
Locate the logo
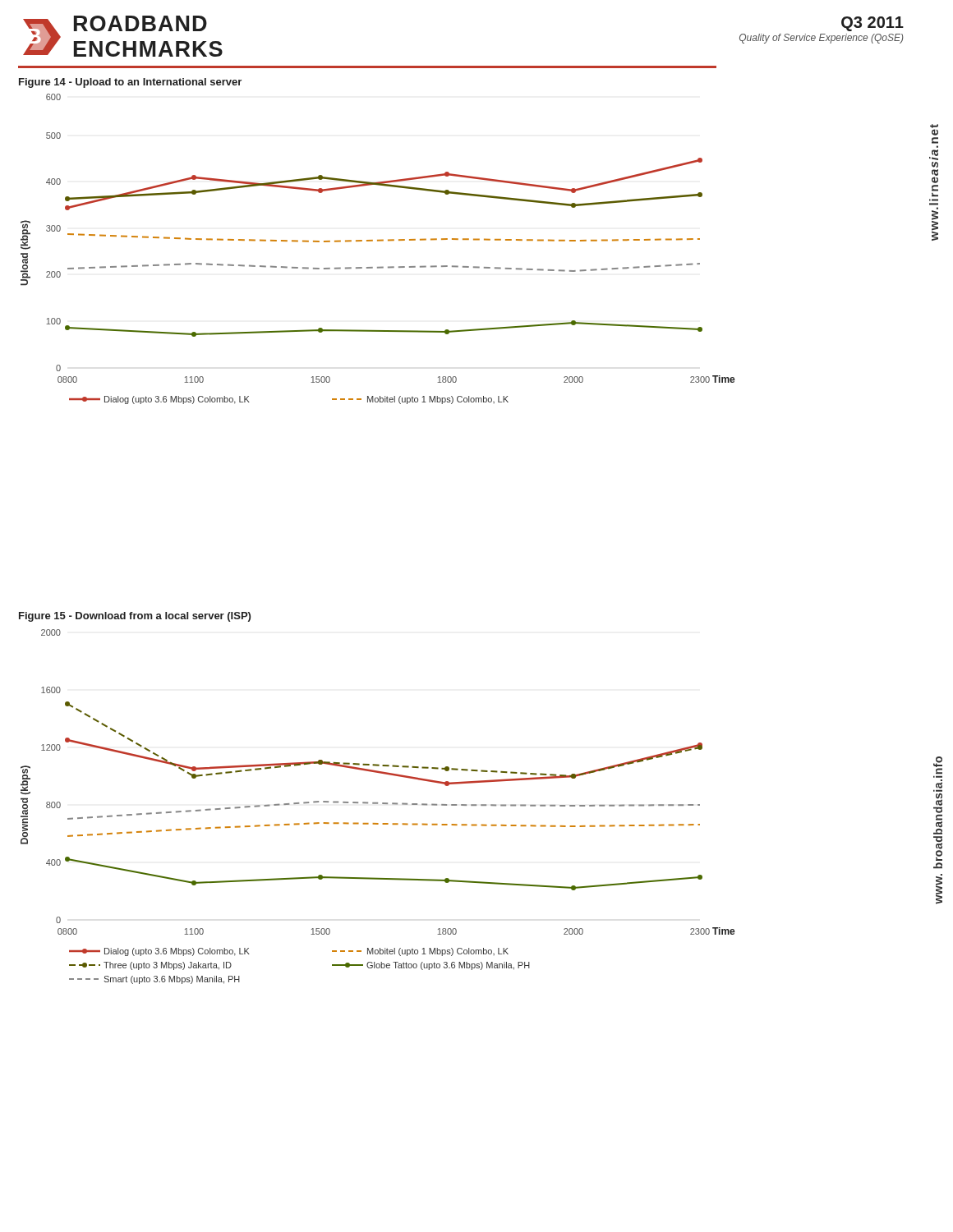(x=121, y=37)
